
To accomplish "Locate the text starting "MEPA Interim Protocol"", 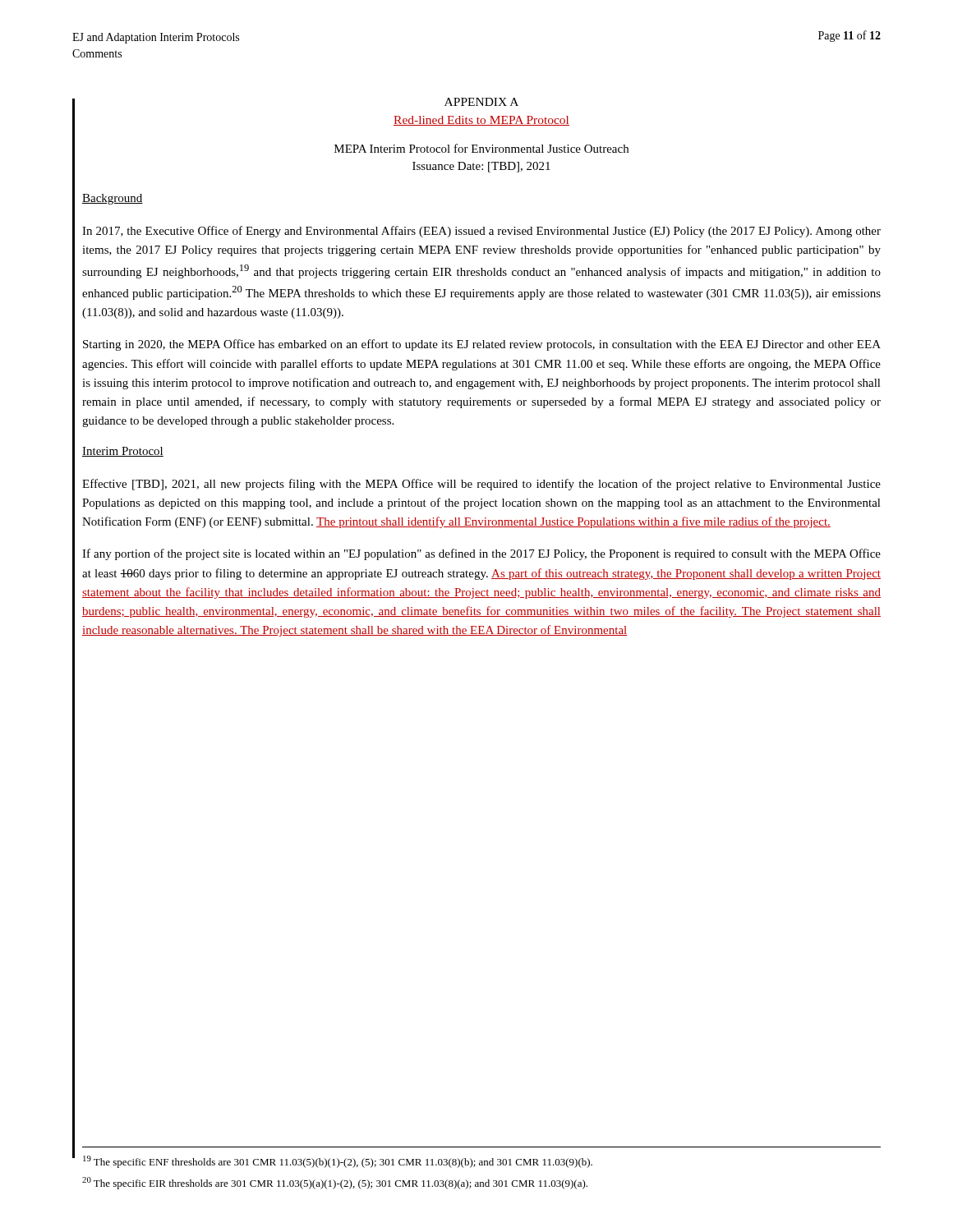I will (481, 158).
